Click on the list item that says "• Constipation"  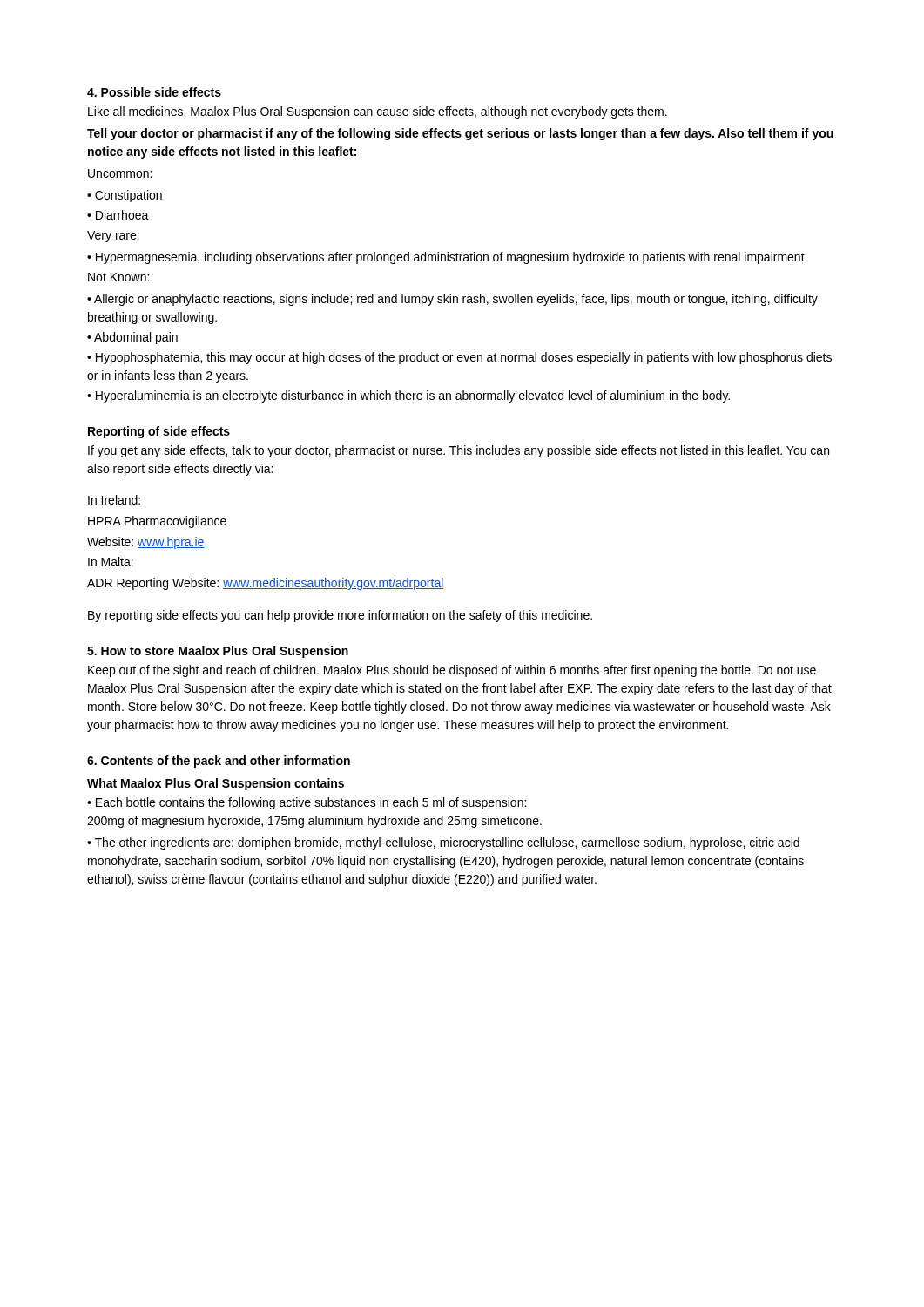[x=125, y=195]
